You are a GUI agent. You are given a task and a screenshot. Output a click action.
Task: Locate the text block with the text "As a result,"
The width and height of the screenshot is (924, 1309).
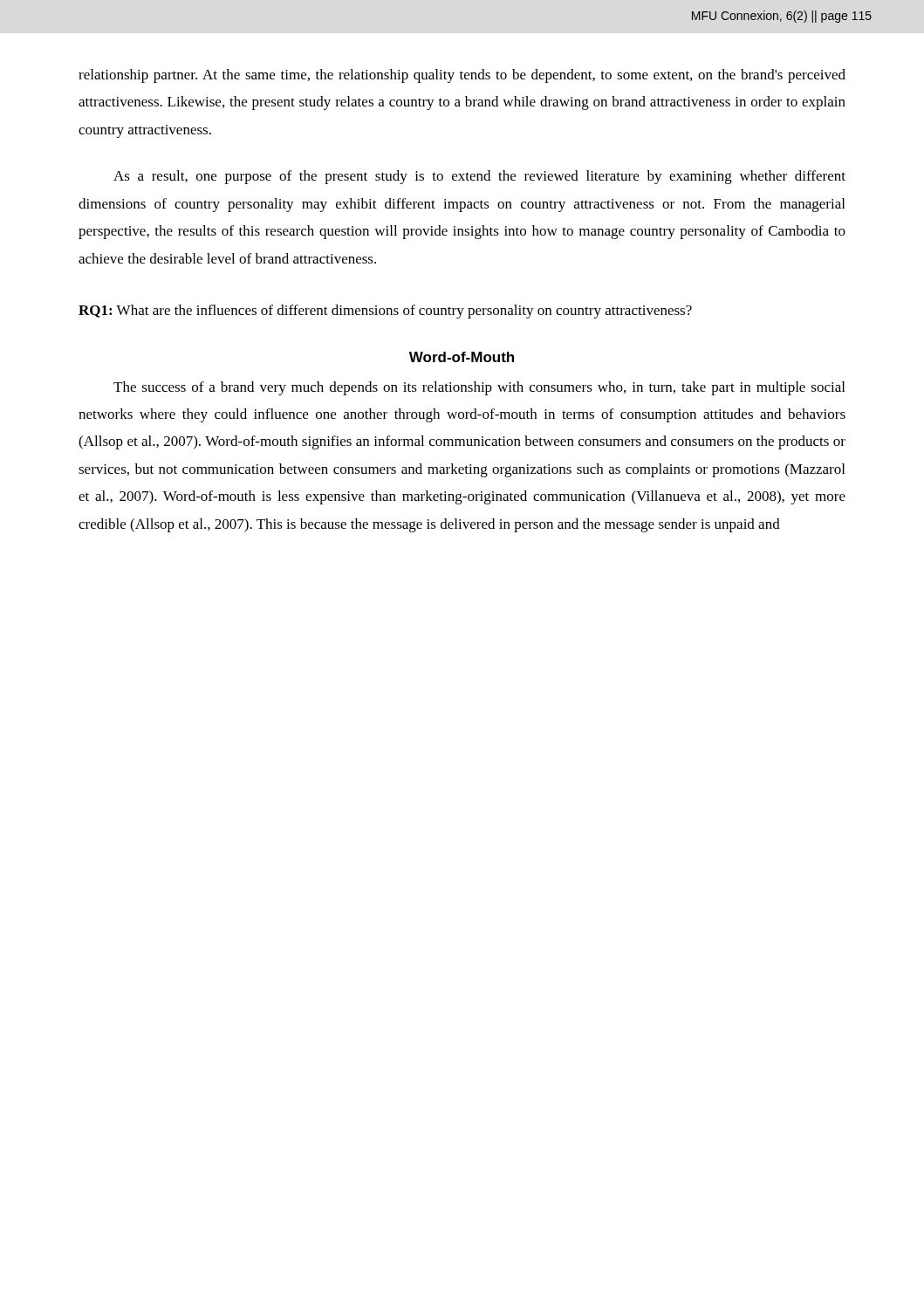point(462,217)
